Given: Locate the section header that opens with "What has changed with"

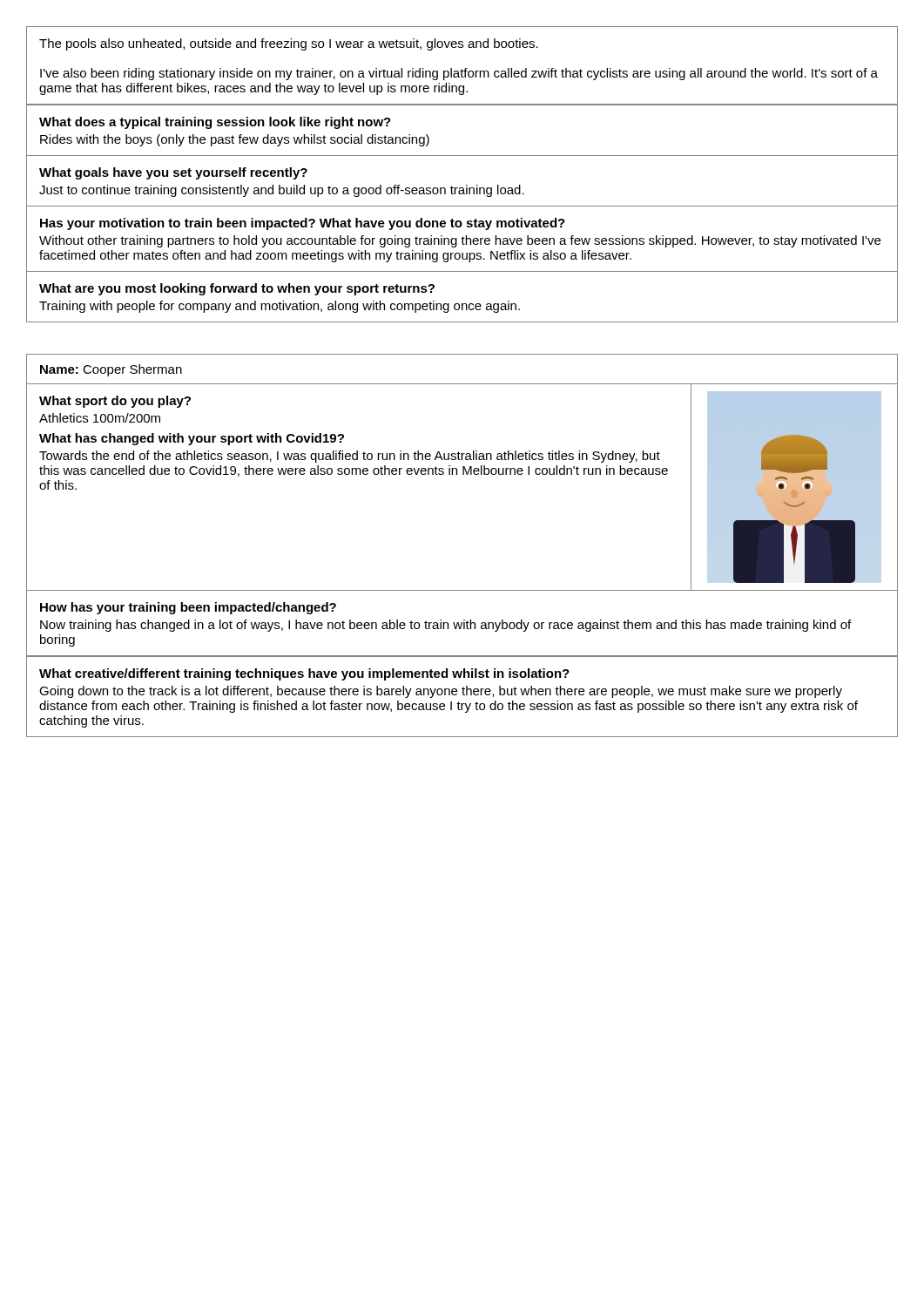Looking at the screenshot, I should pyautogui.click(x=359, y=461).
